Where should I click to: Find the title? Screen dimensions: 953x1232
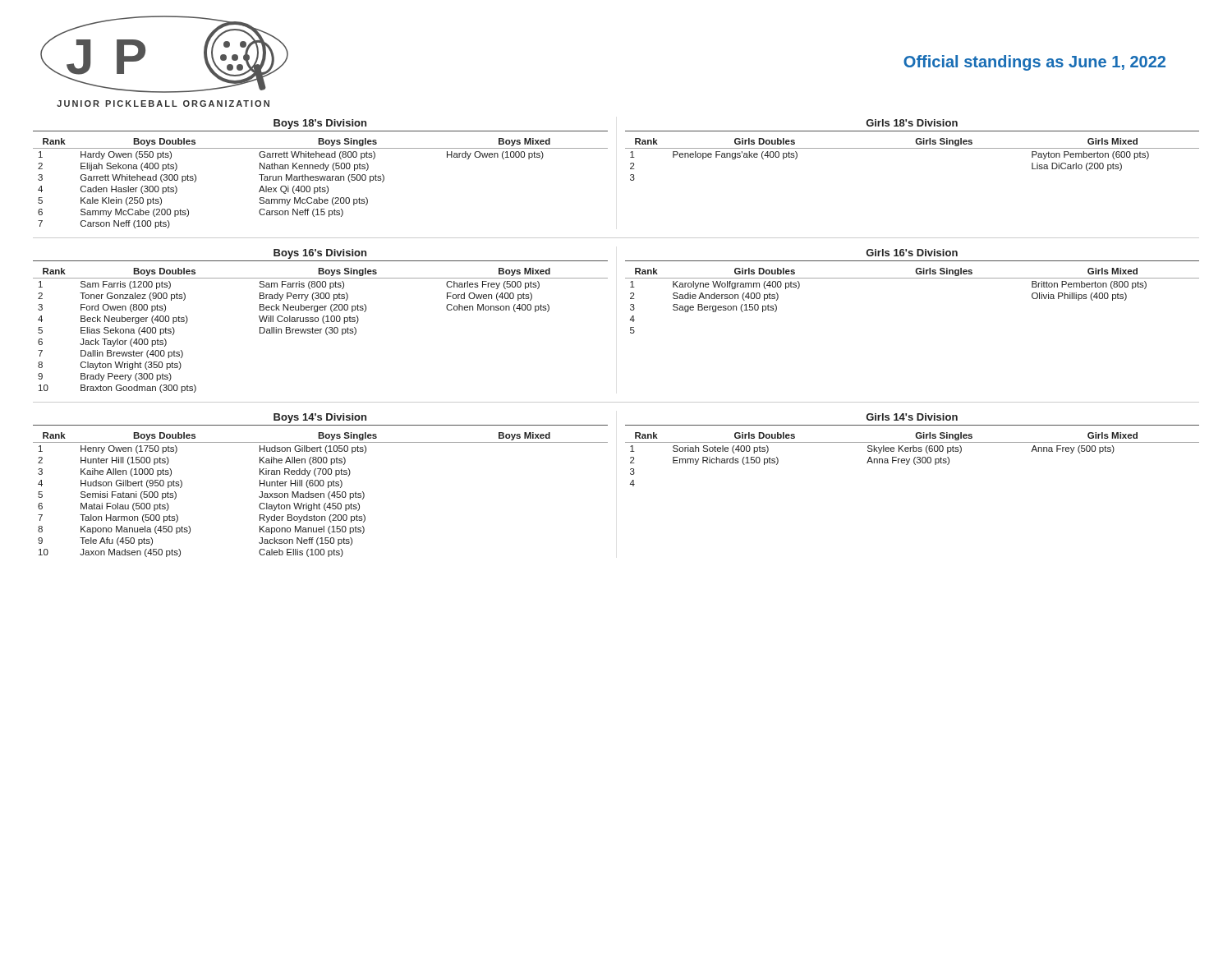1035,61
